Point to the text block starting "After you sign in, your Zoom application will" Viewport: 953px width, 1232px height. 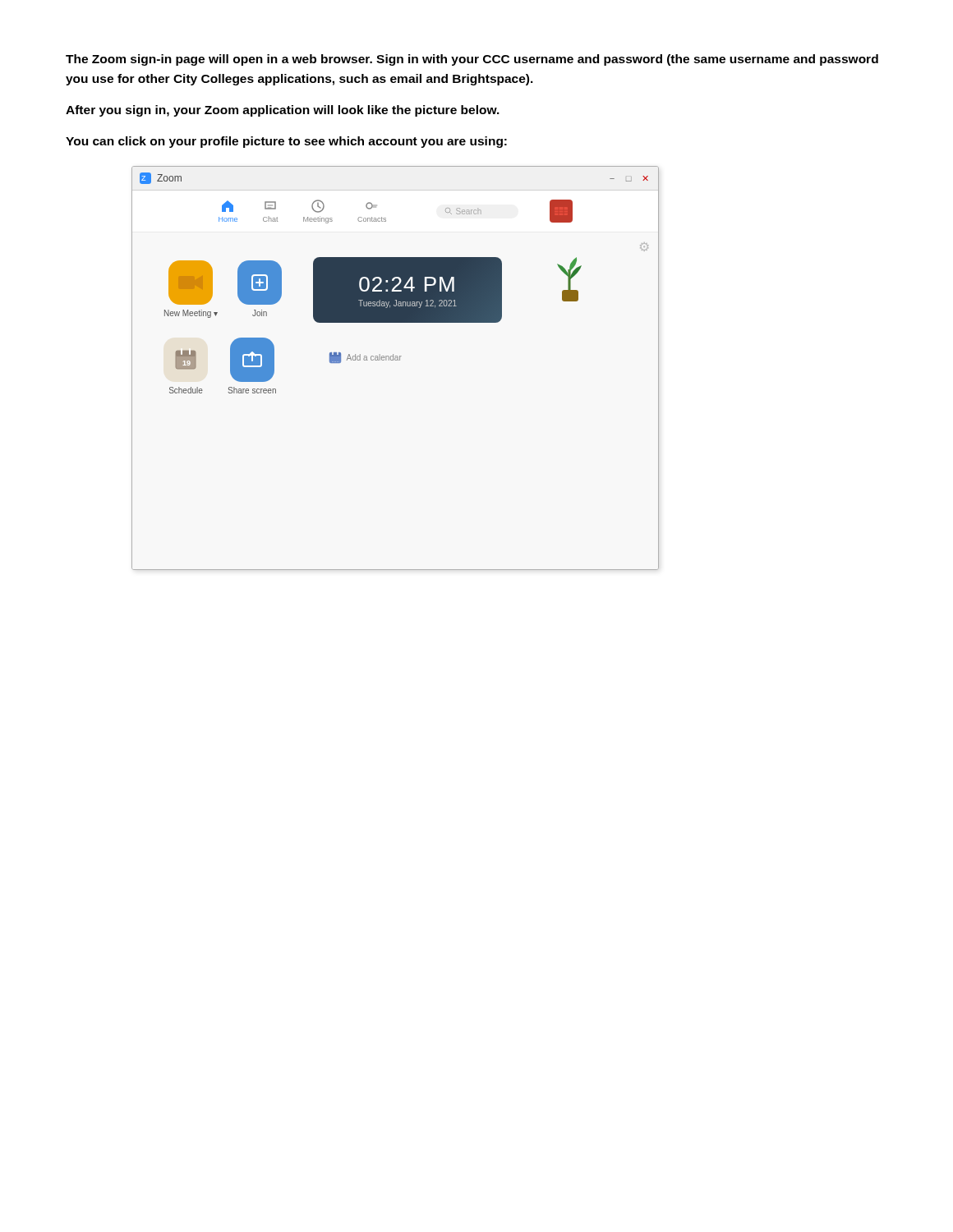click(283, 110)
